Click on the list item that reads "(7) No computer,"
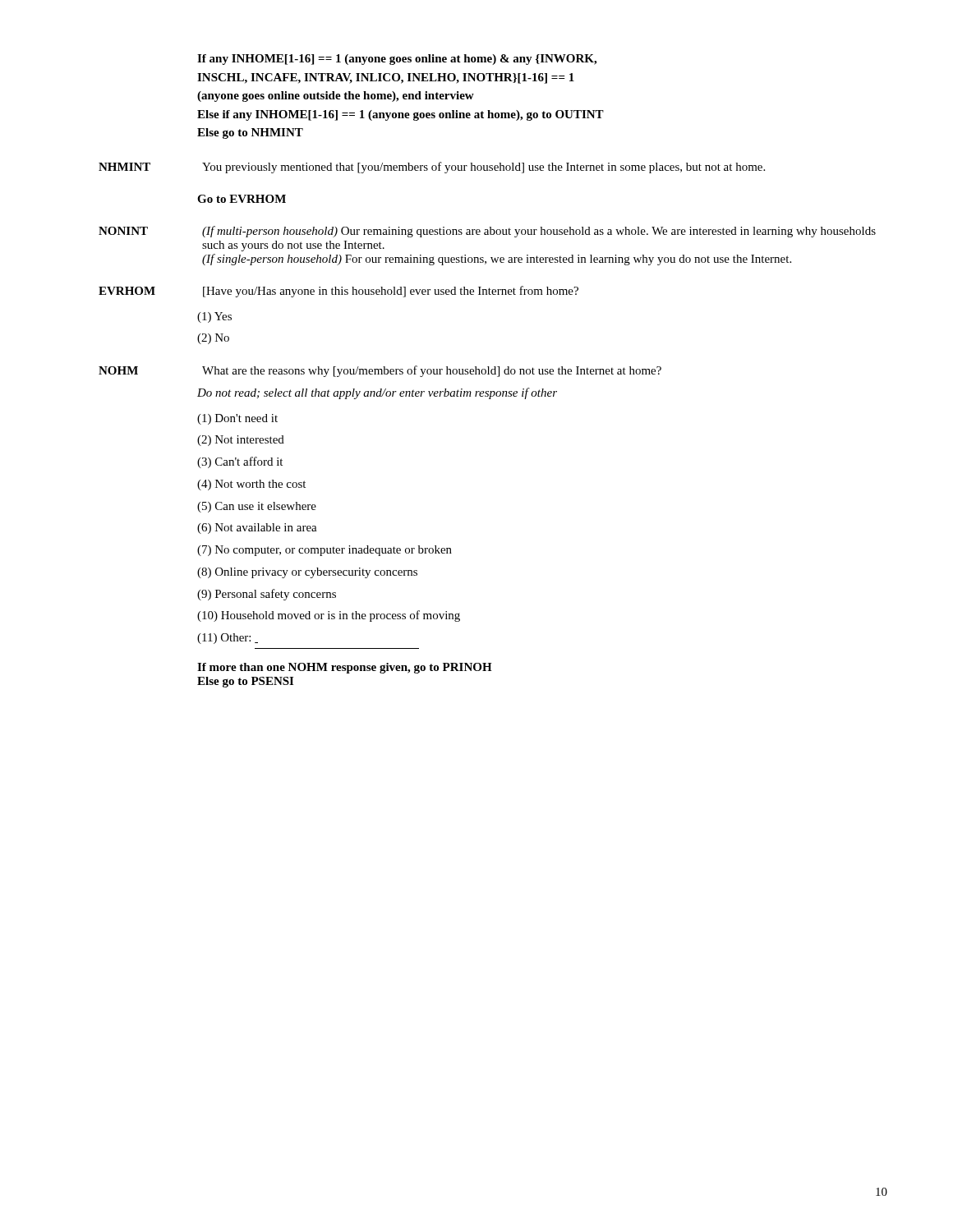The width and height of the screenshot is (953, 1232). 325,549
